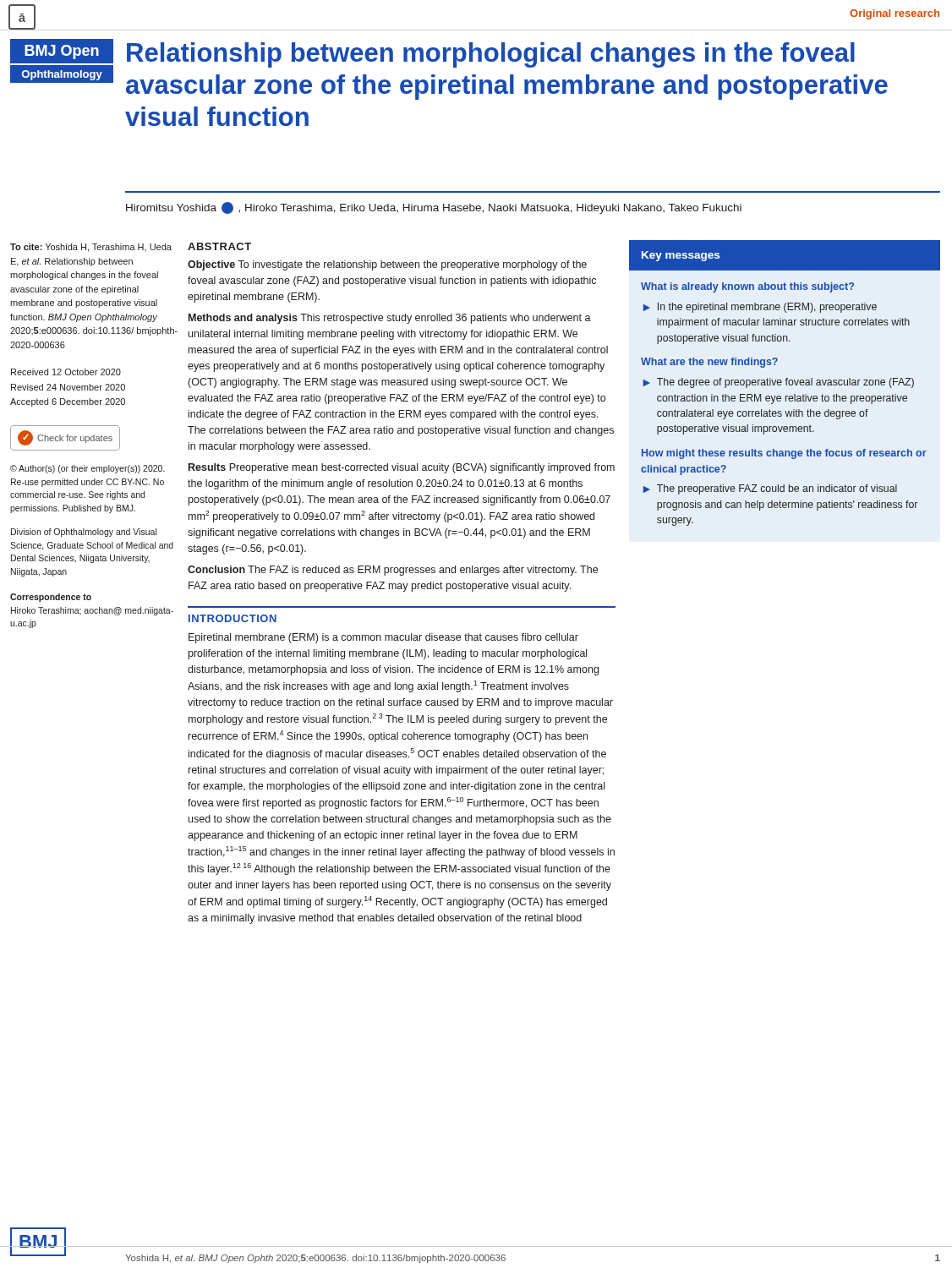Select the block starting "Relationship between morphological"
952x1268 pixels.
pyautogui.click(x=533, y=85)
